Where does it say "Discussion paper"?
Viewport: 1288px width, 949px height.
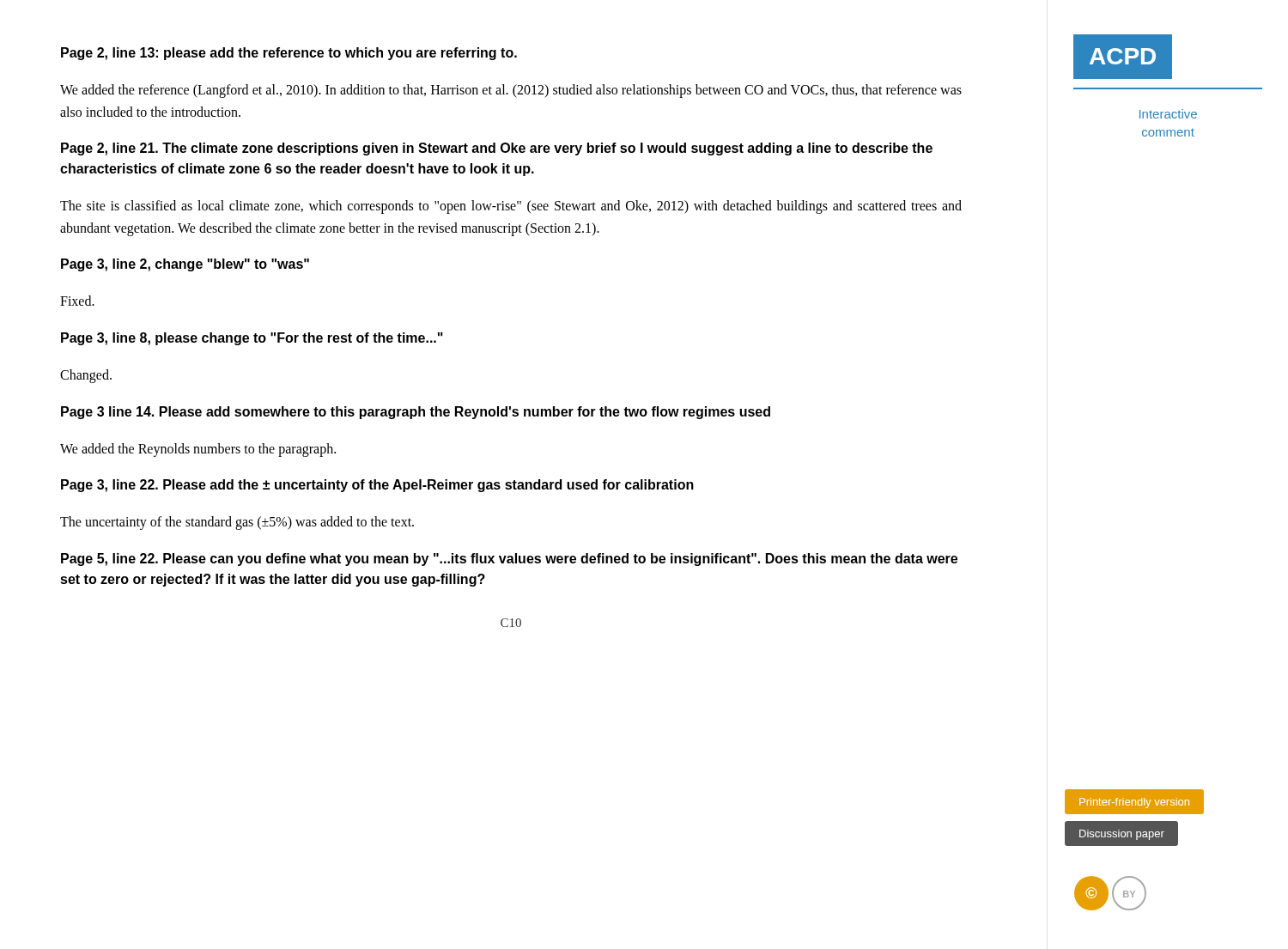[1121, 834]
